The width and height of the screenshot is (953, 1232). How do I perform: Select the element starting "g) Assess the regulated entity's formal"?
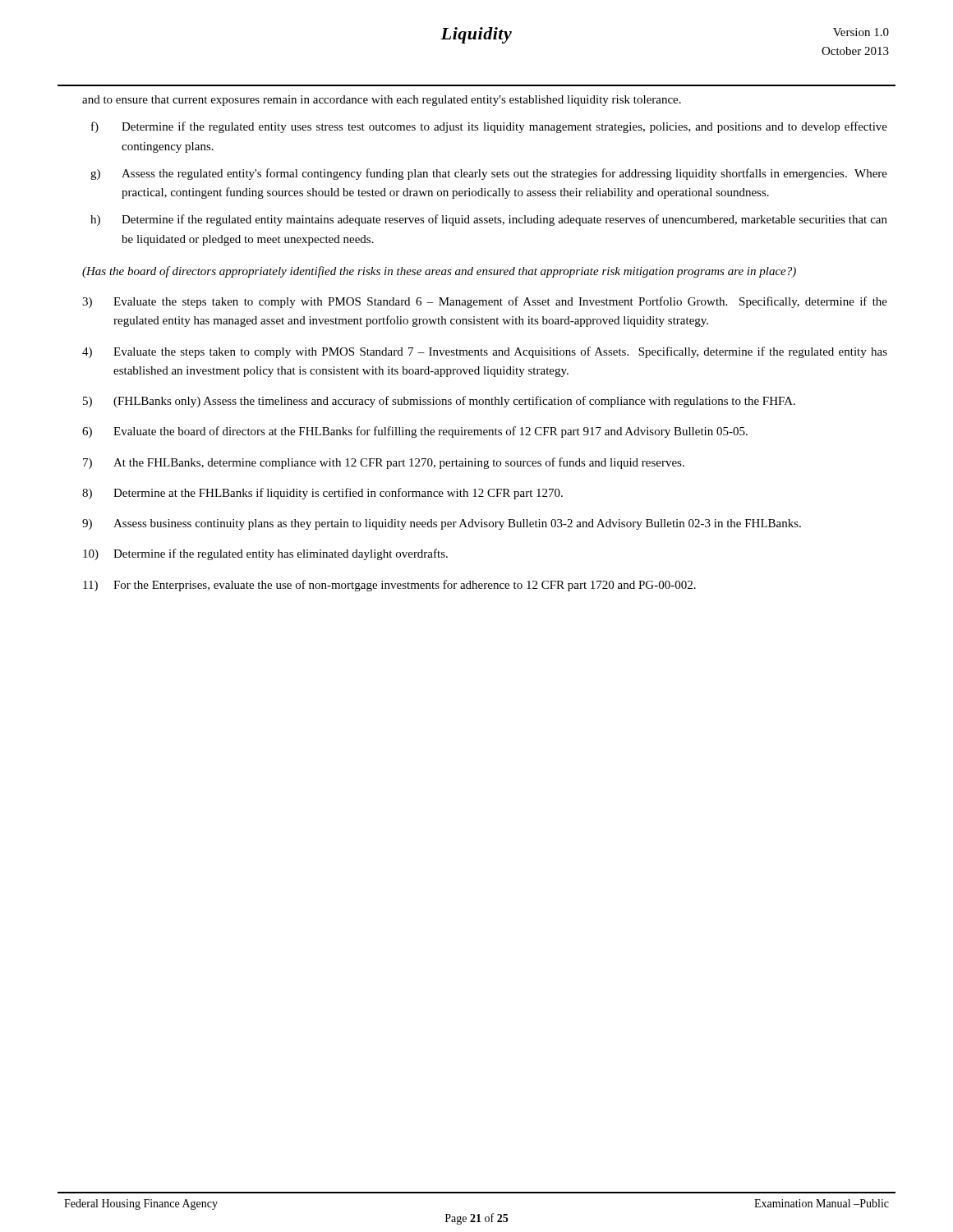pos(485,183)
